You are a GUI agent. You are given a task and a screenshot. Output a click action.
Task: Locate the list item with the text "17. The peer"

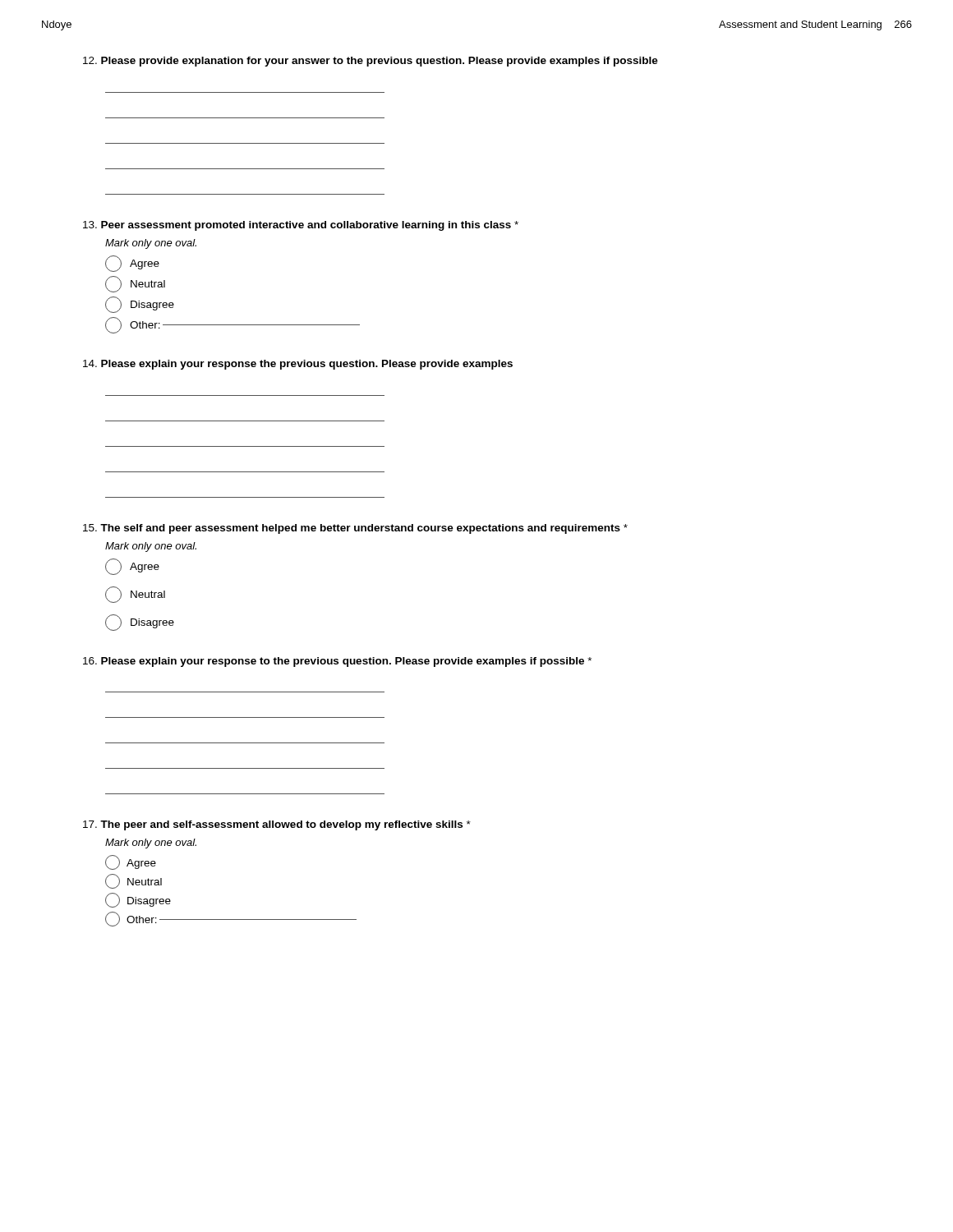point(277,825)
